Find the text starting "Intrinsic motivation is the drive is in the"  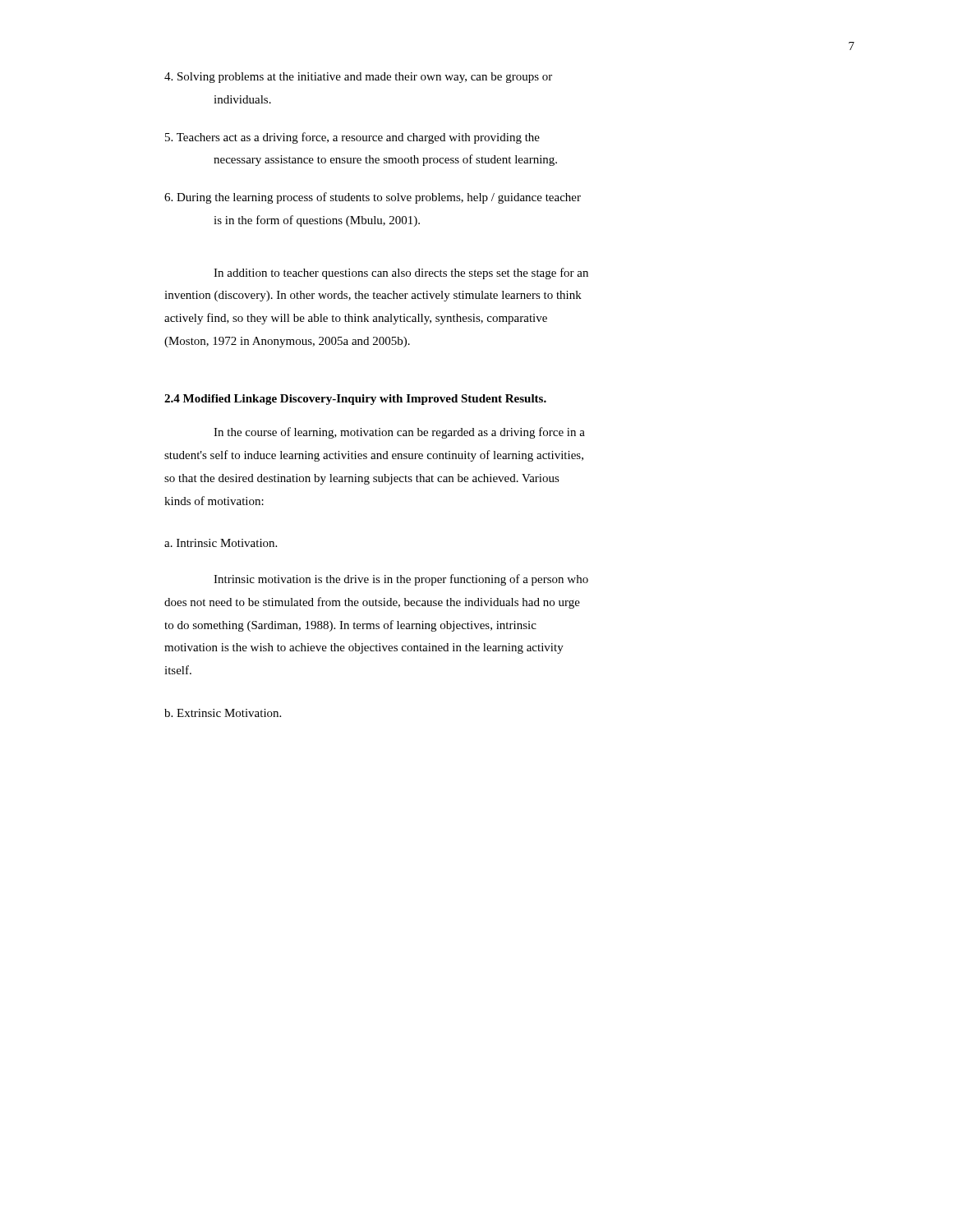click(493, 625)
